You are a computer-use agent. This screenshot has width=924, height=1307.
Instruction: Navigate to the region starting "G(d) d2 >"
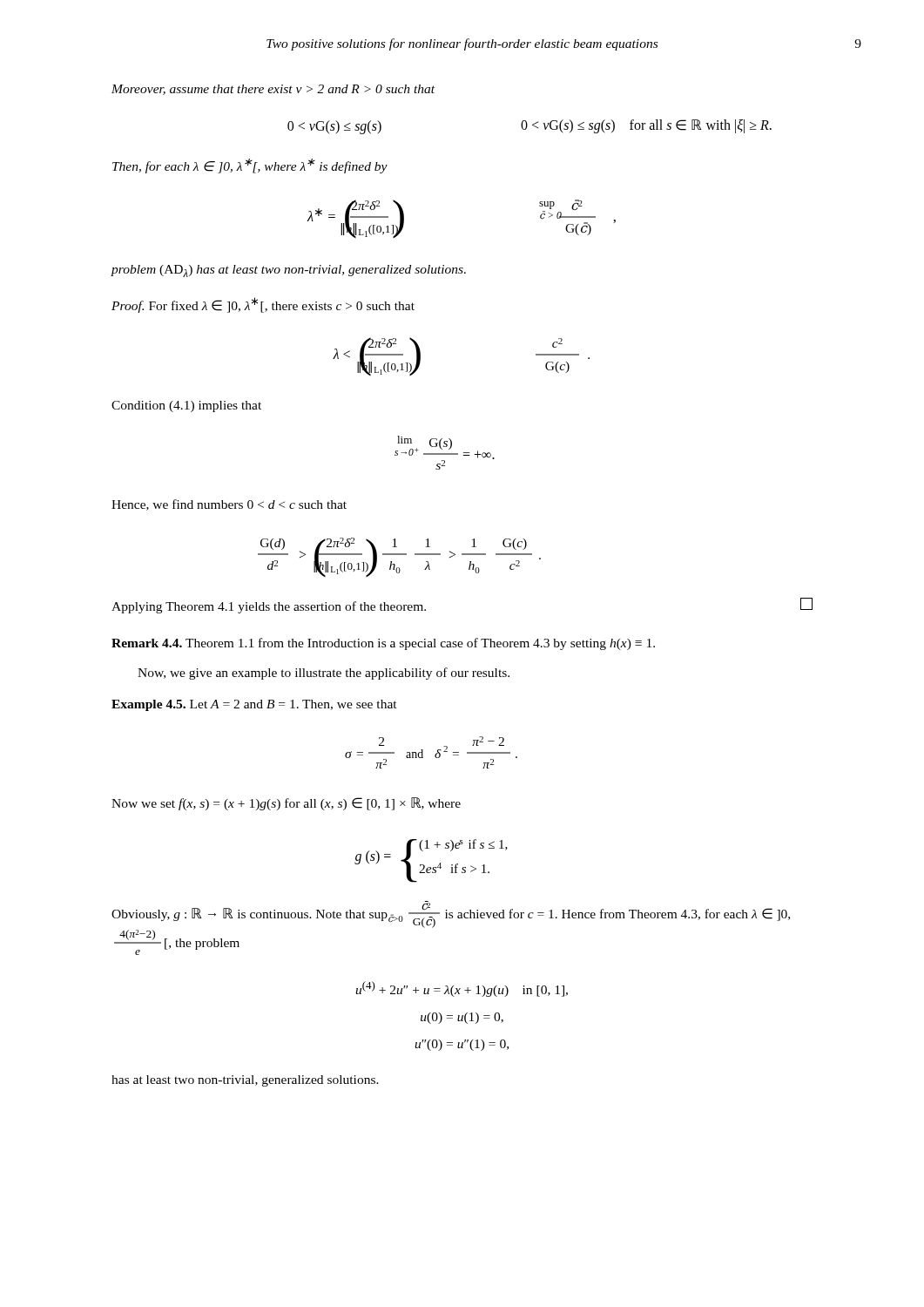tap(462, 555)
